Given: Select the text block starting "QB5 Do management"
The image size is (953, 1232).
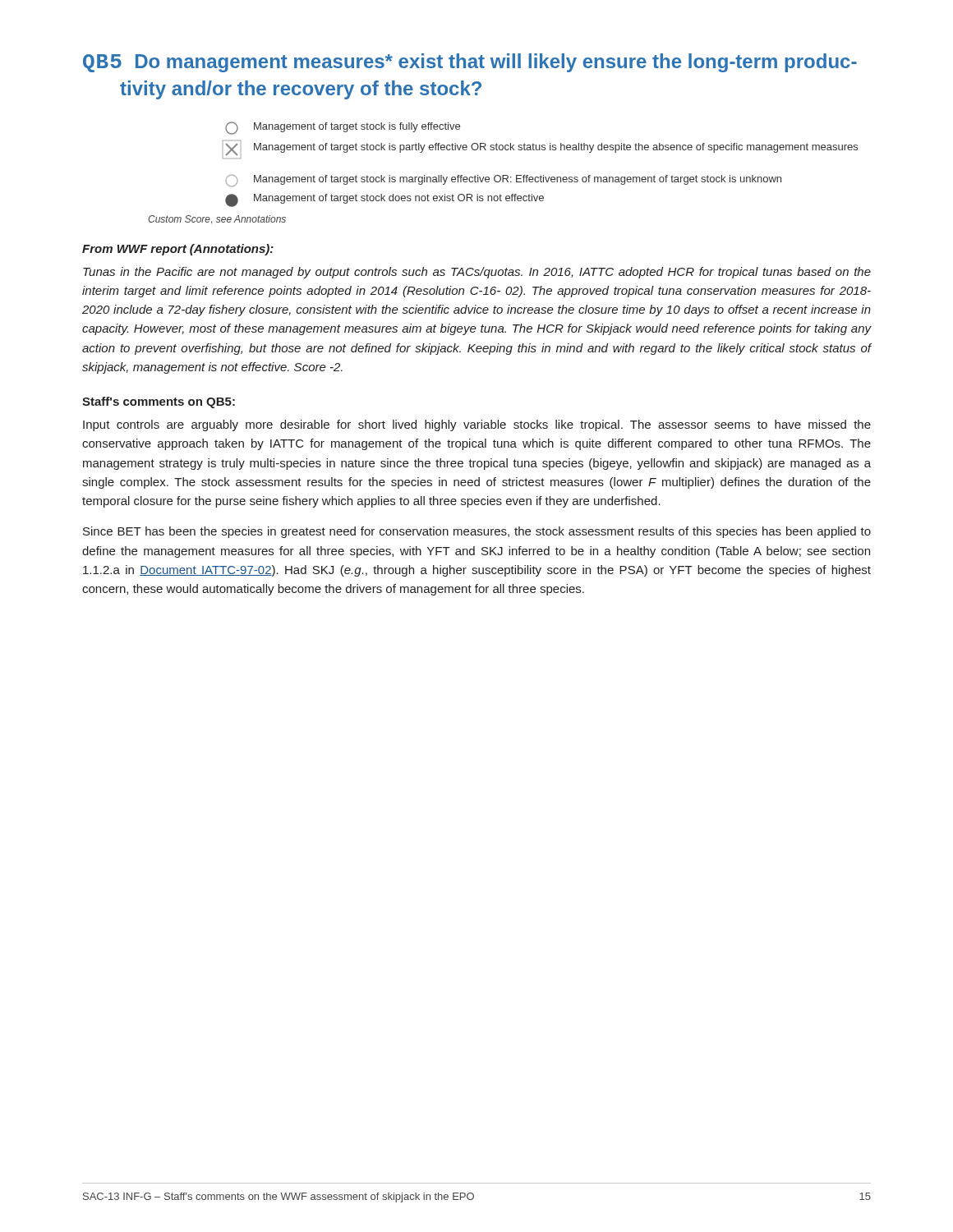Looking at the screenshot, I should click(x=476, y=75).
